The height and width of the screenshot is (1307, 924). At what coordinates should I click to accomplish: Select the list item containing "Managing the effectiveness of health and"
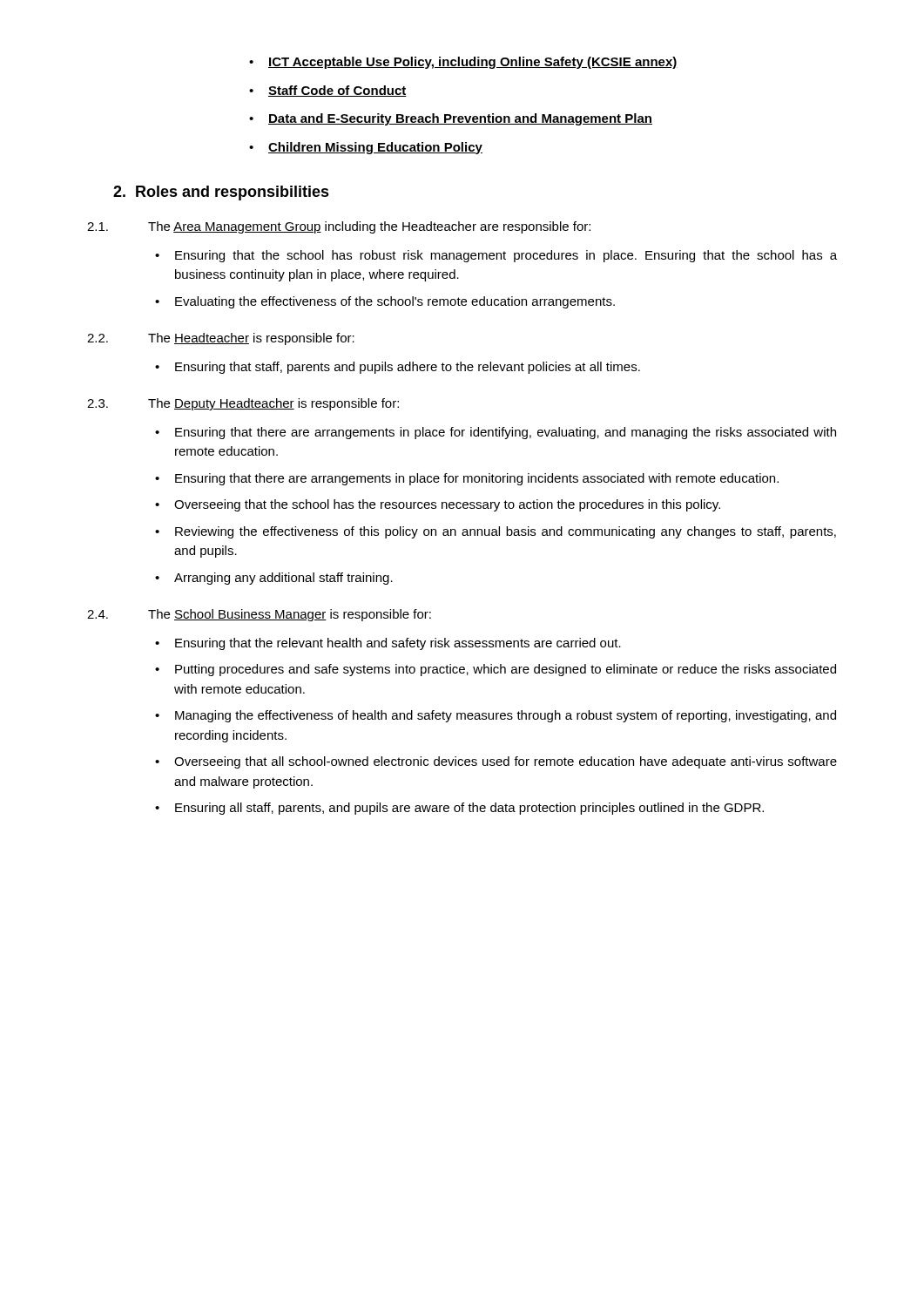[506, 725]
